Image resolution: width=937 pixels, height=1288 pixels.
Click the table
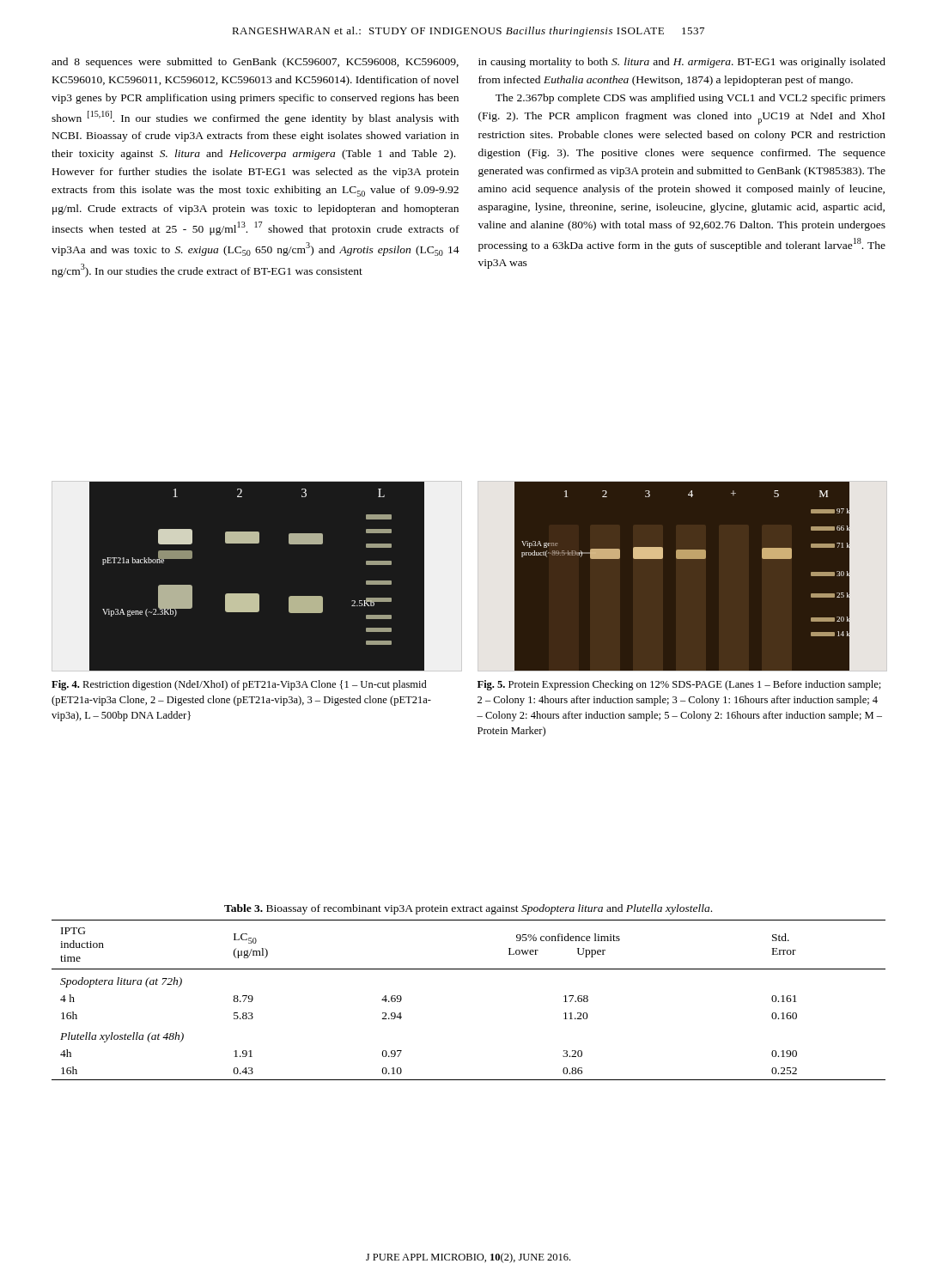(x=468, y=1000)
